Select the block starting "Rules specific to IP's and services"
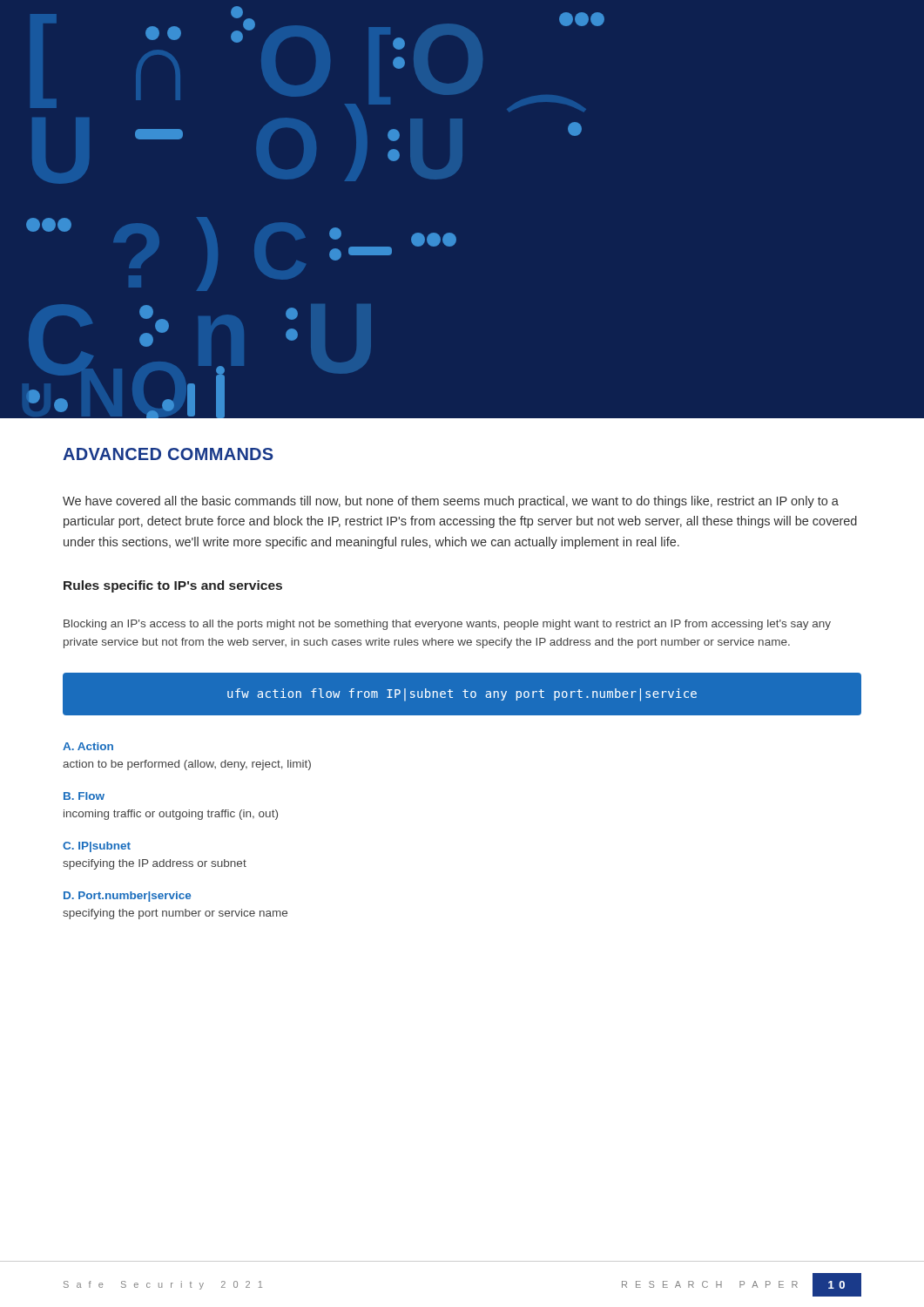 [x=173, y=586]
